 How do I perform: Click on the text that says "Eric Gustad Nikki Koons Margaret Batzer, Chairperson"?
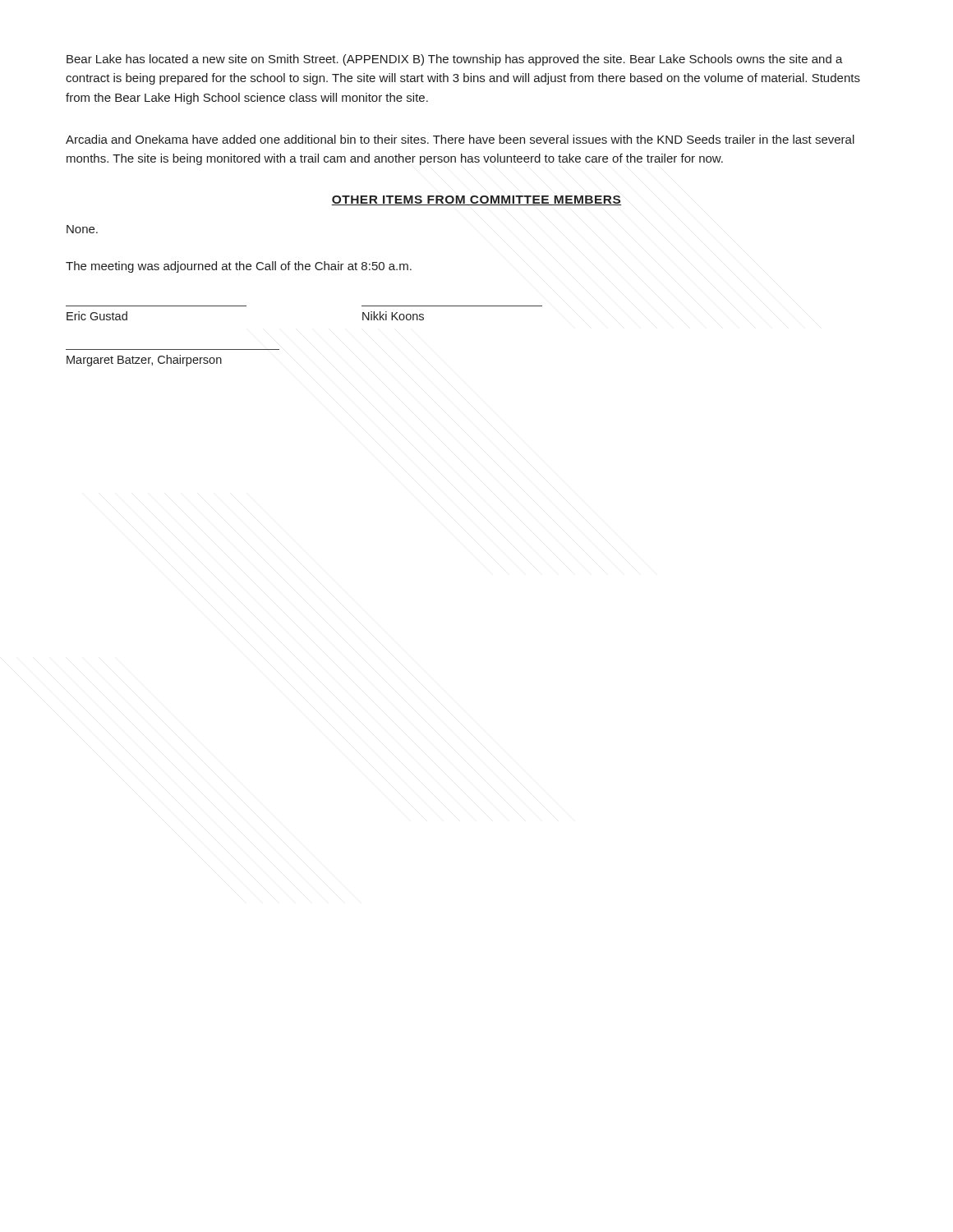[x=95, y=317]
